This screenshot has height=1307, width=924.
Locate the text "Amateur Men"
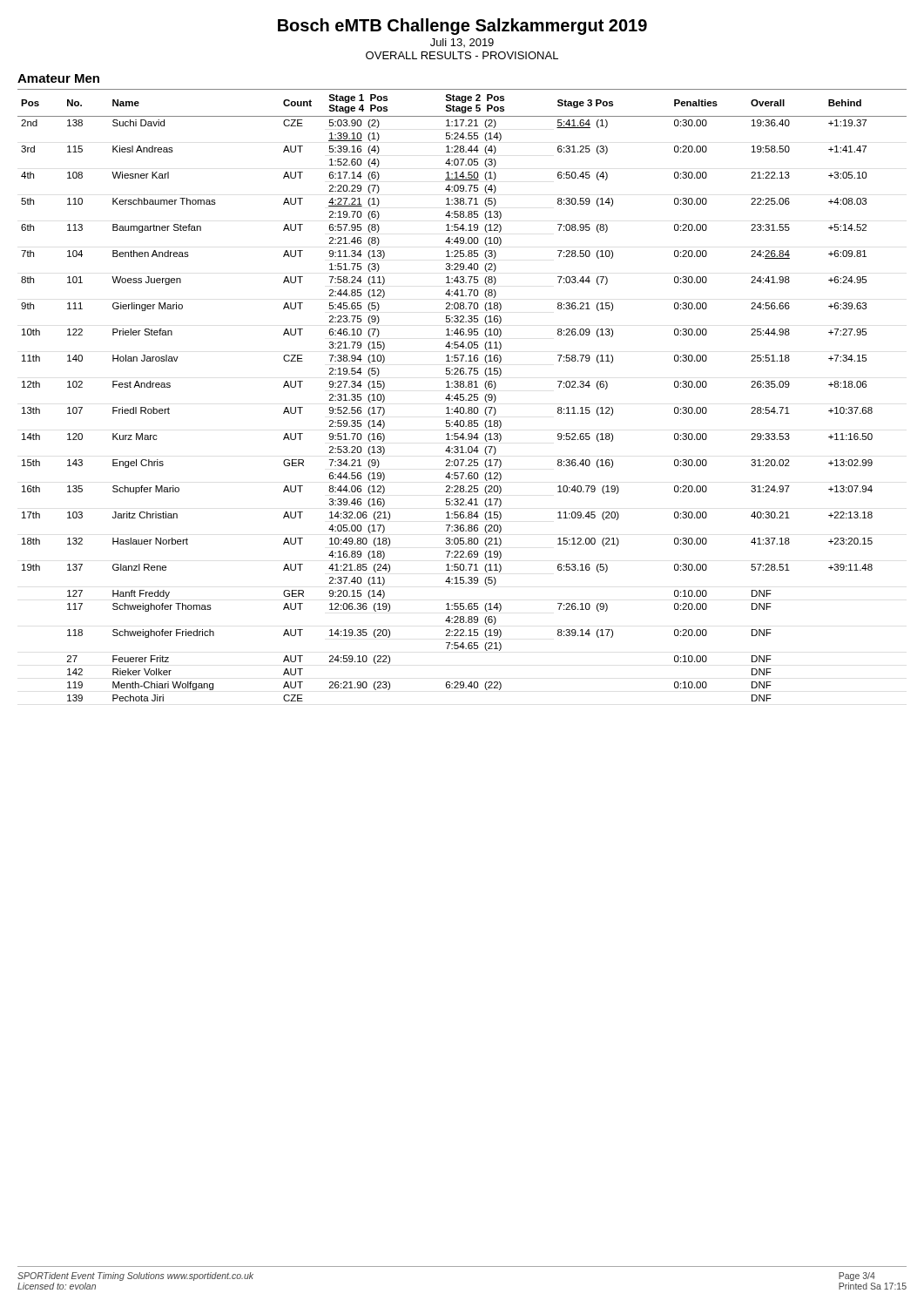pos(59,78)
